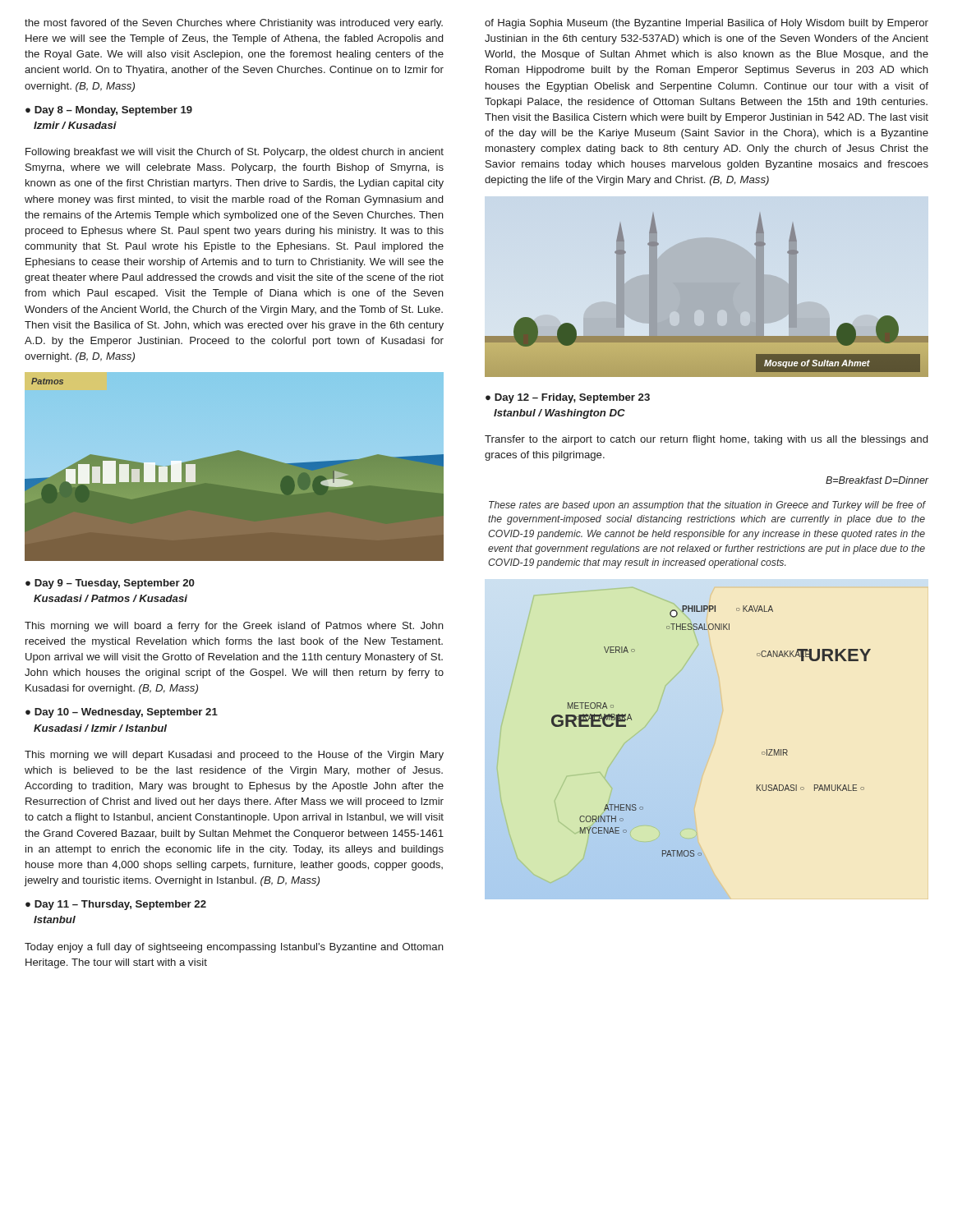The height and width of the screenshot is (1232, 953).
Task: Click on the text block containing "Following breakfast we will visit the Church of"
Action: click(x=234, y=254)
